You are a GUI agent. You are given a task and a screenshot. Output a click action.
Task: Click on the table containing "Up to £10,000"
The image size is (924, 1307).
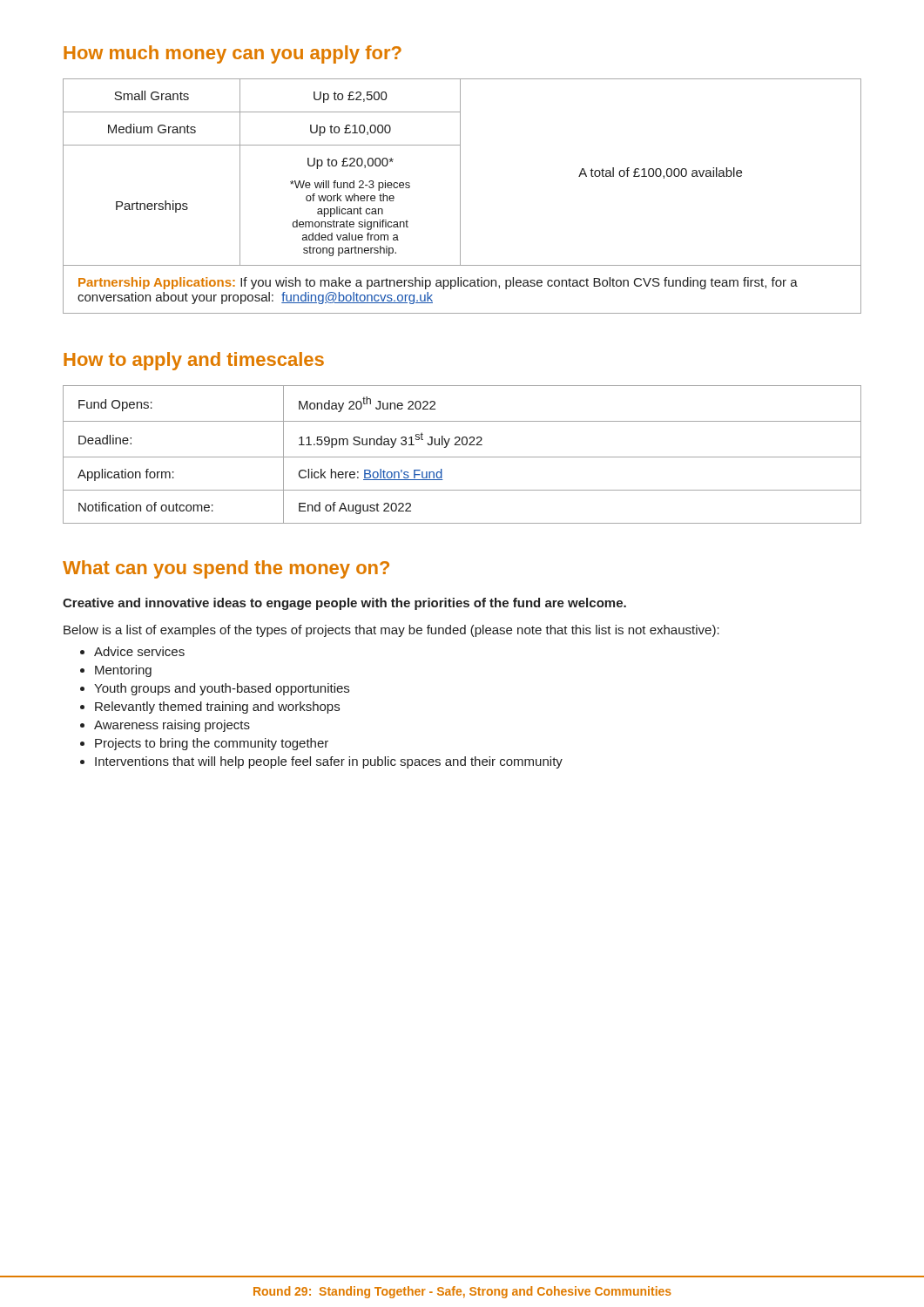pos(462,196)
